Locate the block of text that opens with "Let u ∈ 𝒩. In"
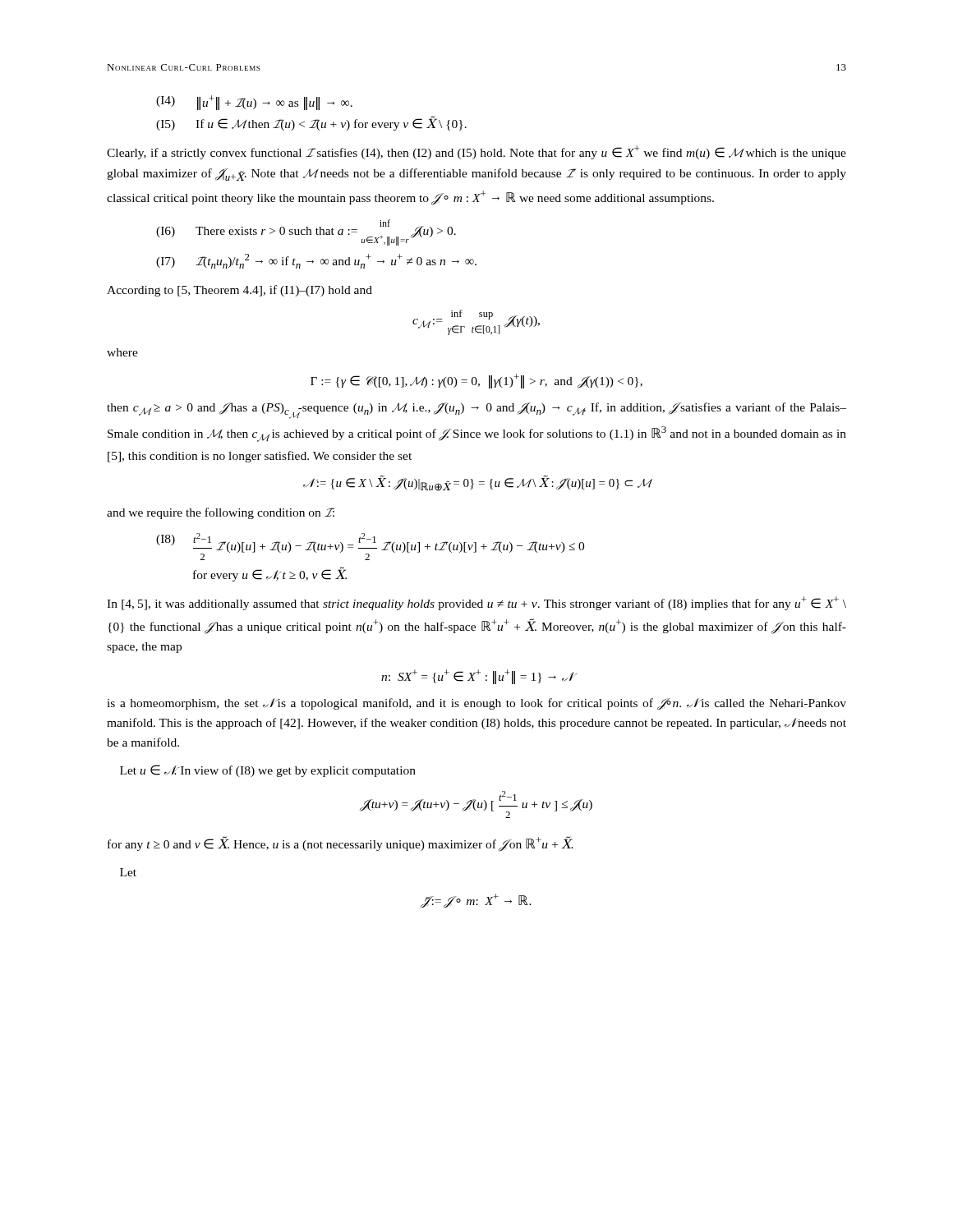The width and height of the screenshot is (953, 1232). (261, 770)
